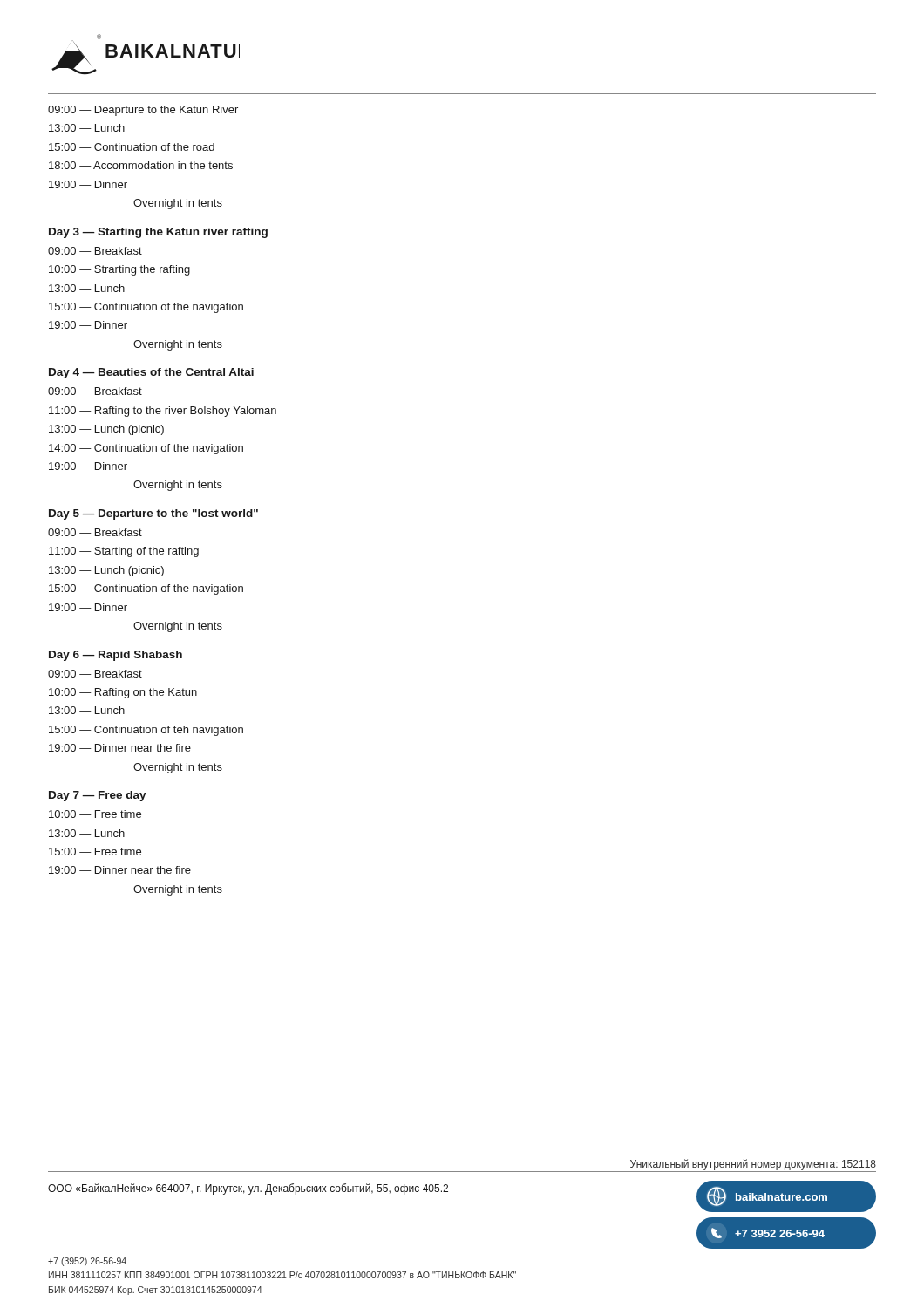Image resolution: width=924 pixels, height=1308 pixels.
Task: Click on the list item with the text "14:00 — Continuation of the"
Action: point(146,447)
